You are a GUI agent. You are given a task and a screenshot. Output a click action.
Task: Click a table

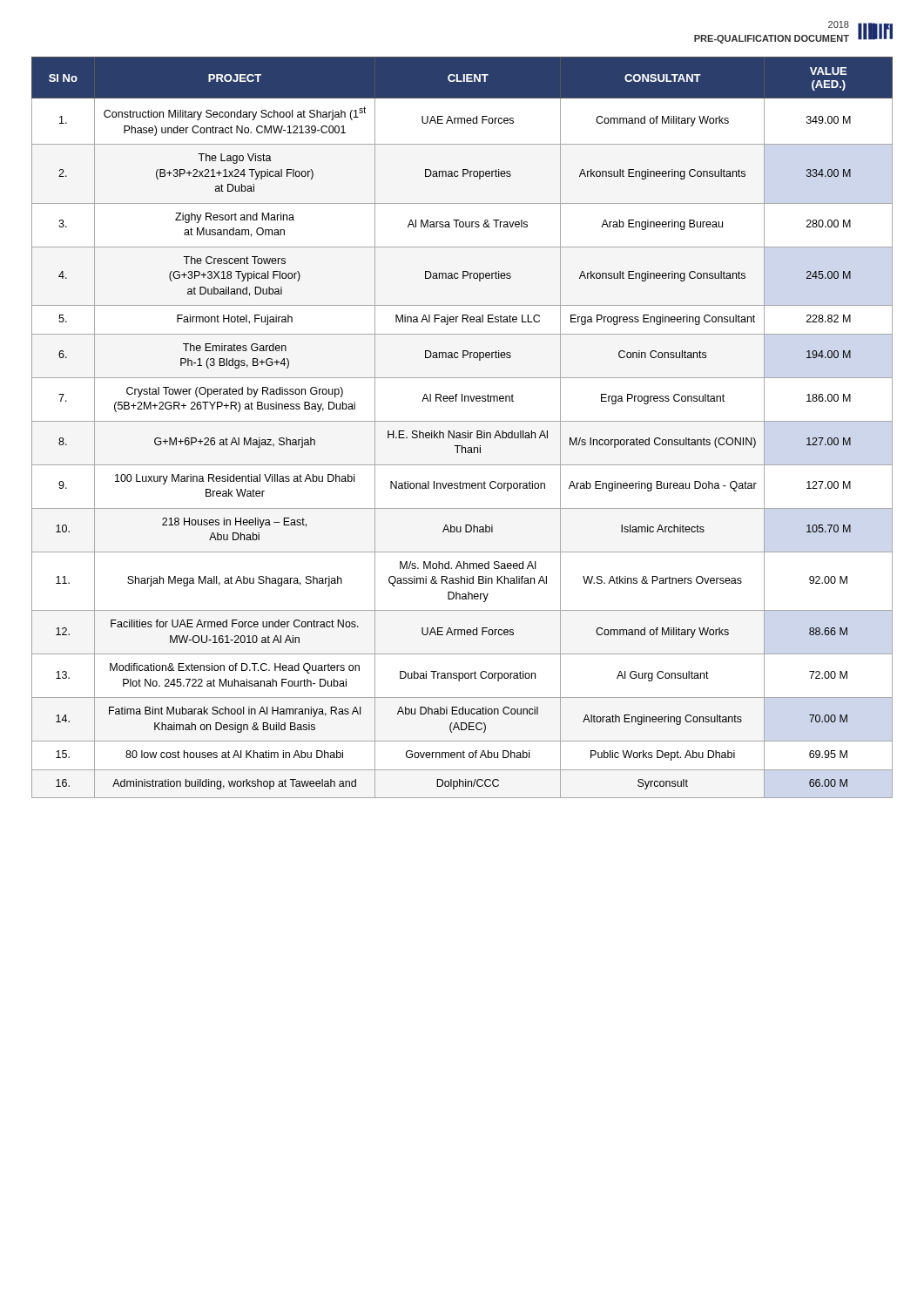coord(462,427)
